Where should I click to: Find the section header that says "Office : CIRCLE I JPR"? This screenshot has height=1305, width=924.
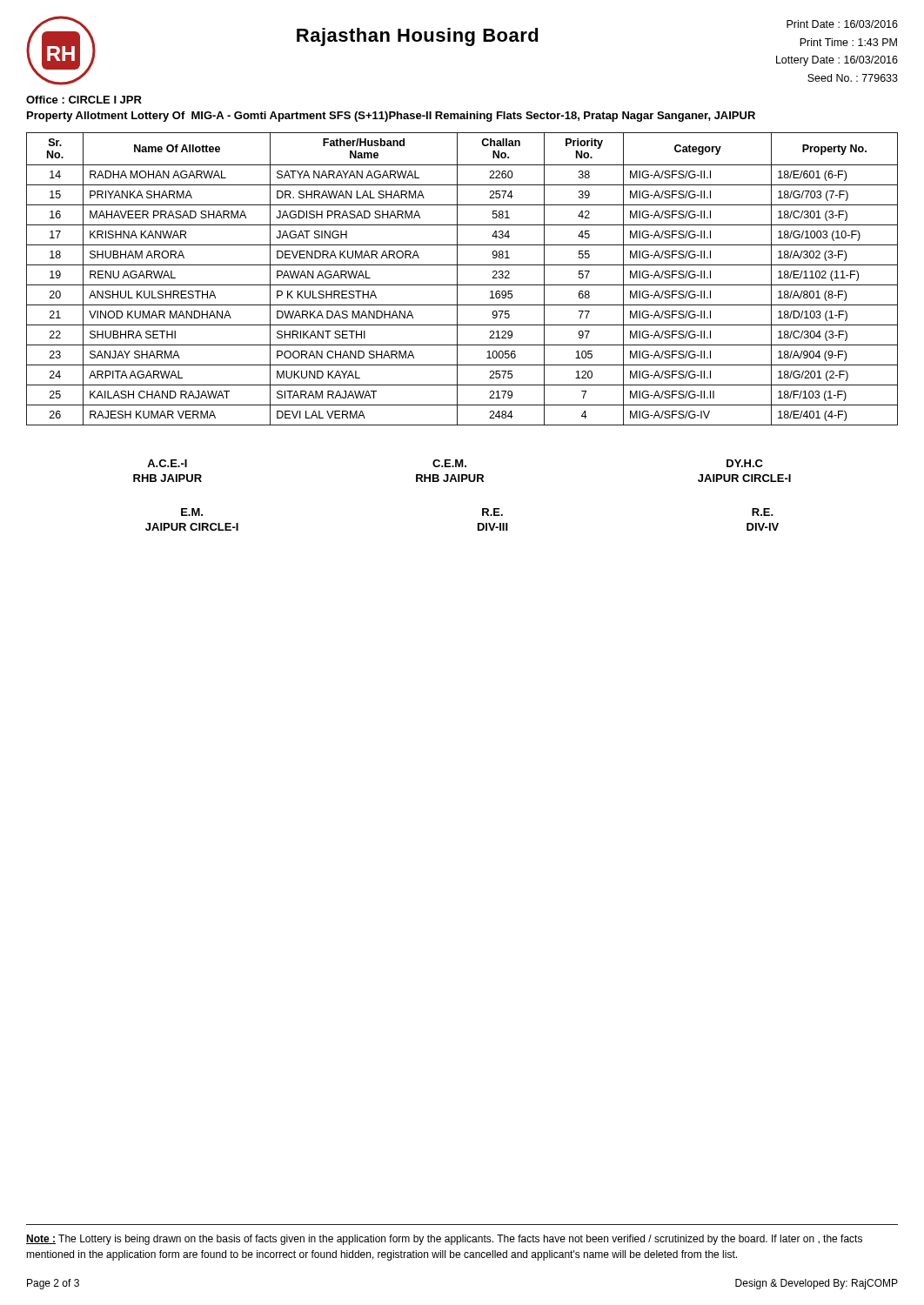pos(84,99)
